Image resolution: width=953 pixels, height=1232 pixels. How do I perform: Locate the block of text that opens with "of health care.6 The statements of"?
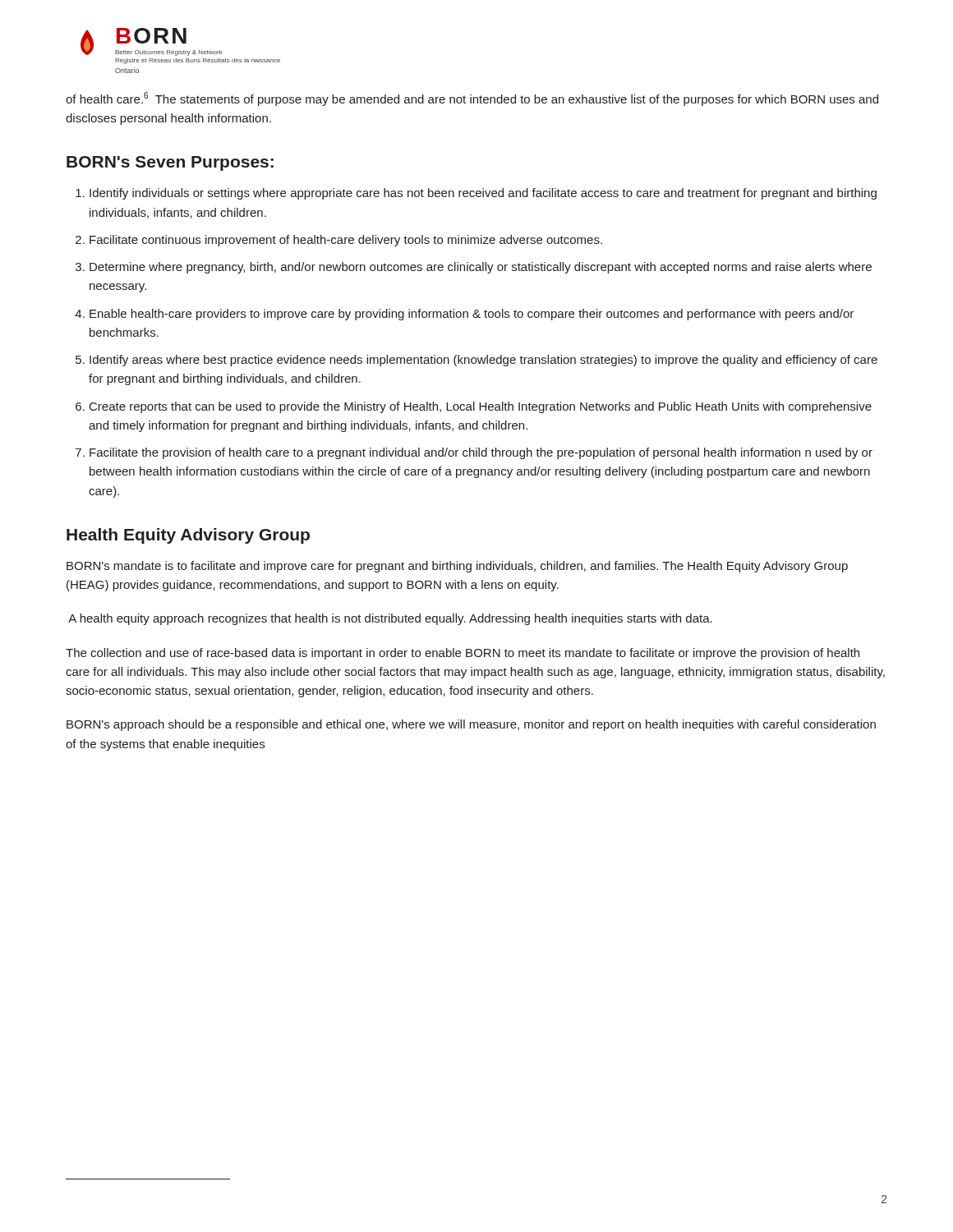472,108
